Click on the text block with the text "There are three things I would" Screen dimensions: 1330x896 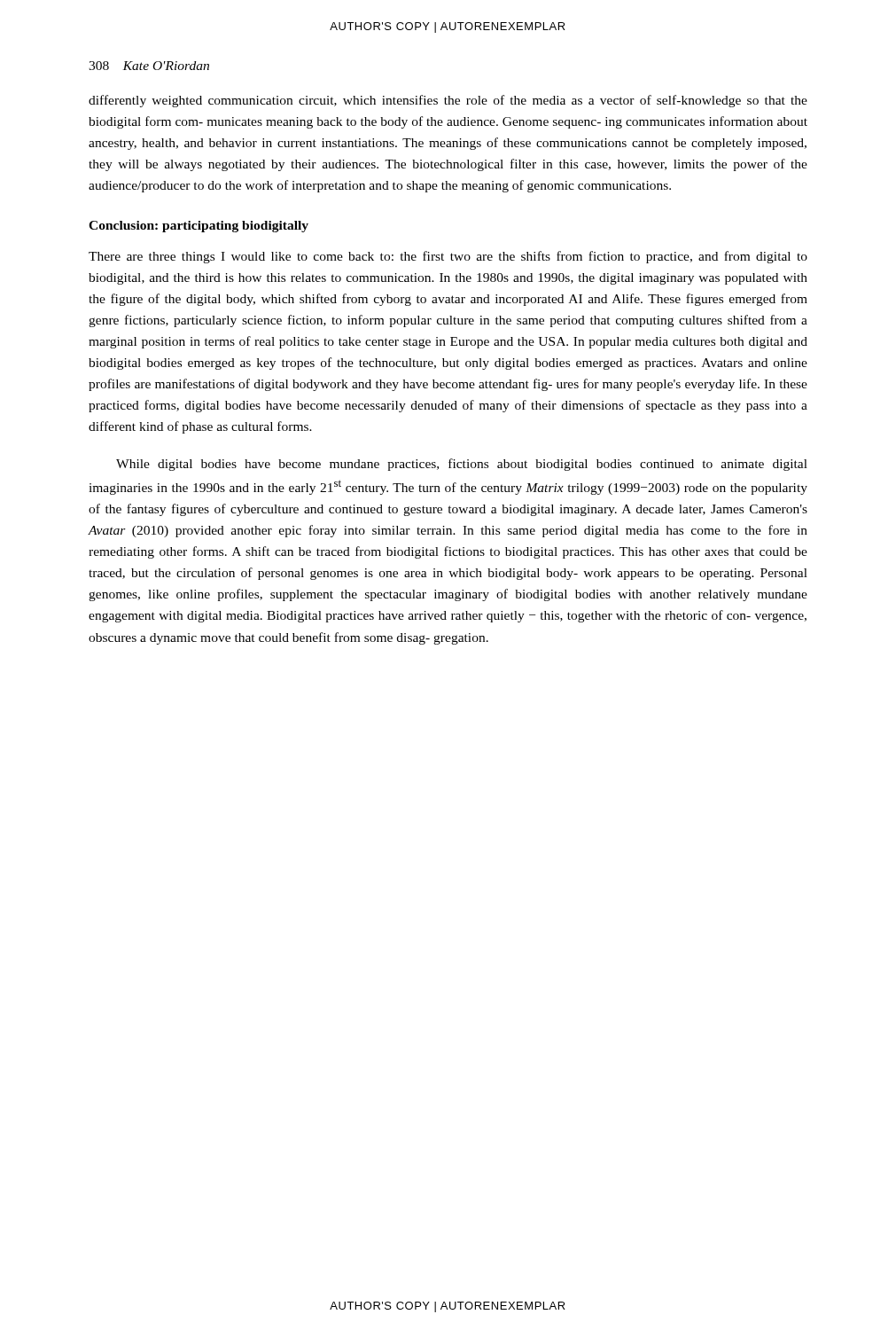point(448,341)
